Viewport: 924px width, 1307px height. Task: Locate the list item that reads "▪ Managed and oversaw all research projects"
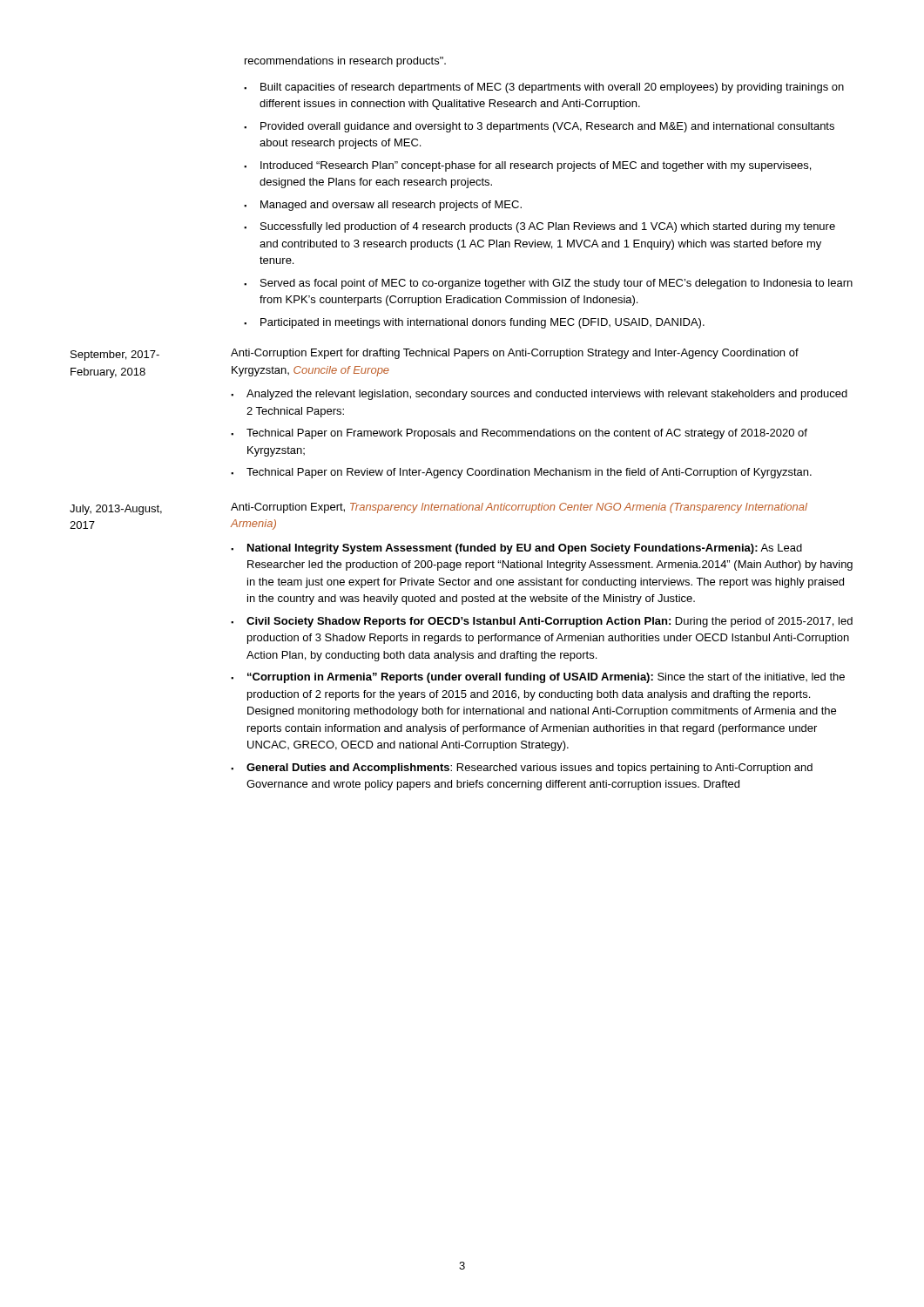tap(383, 206)
